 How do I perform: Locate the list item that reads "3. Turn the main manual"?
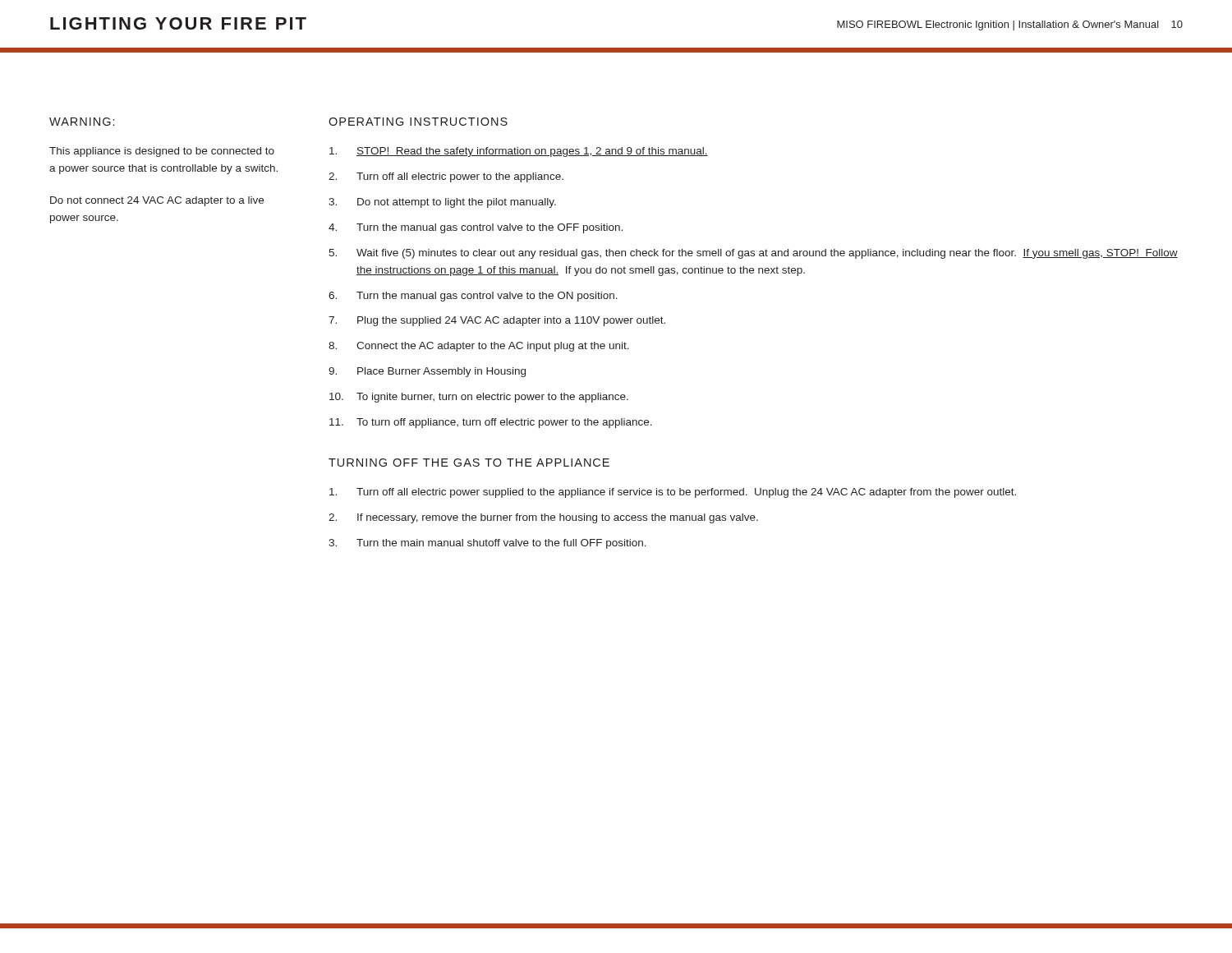point(487,544)
